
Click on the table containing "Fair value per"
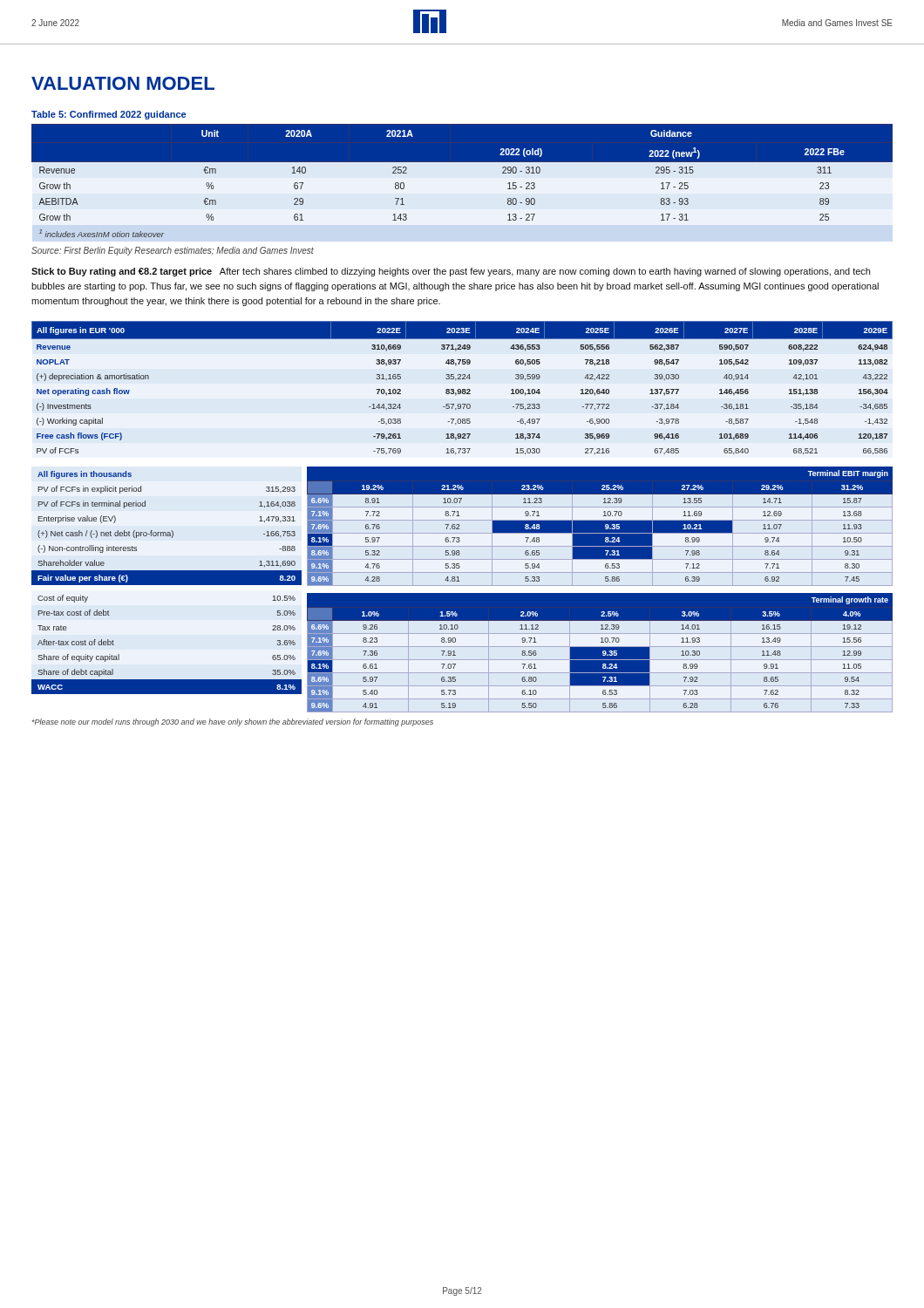pyautogui.click(x=167, y=526)
